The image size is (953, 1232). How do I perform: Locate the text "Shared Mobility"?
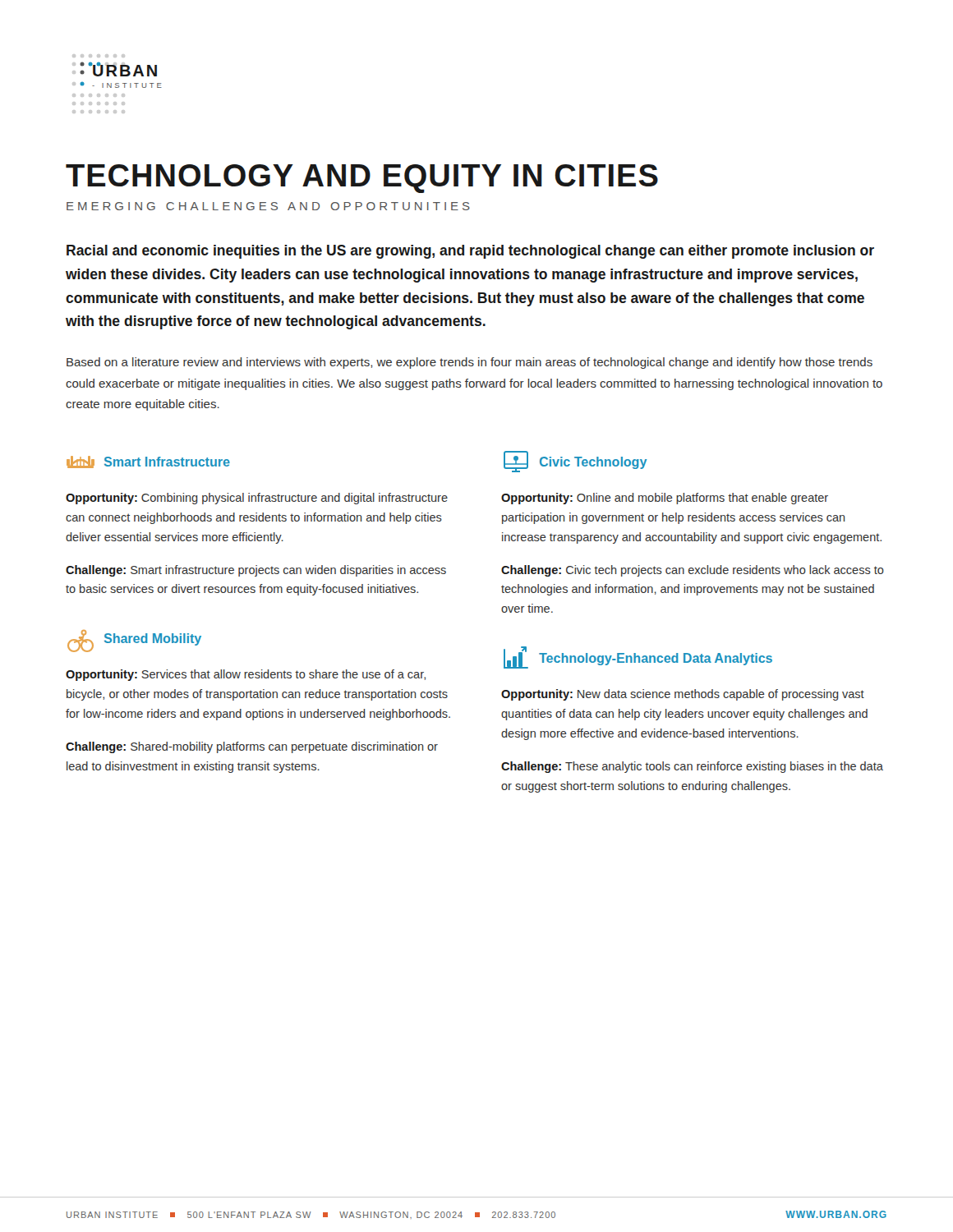tap(134, 639)
